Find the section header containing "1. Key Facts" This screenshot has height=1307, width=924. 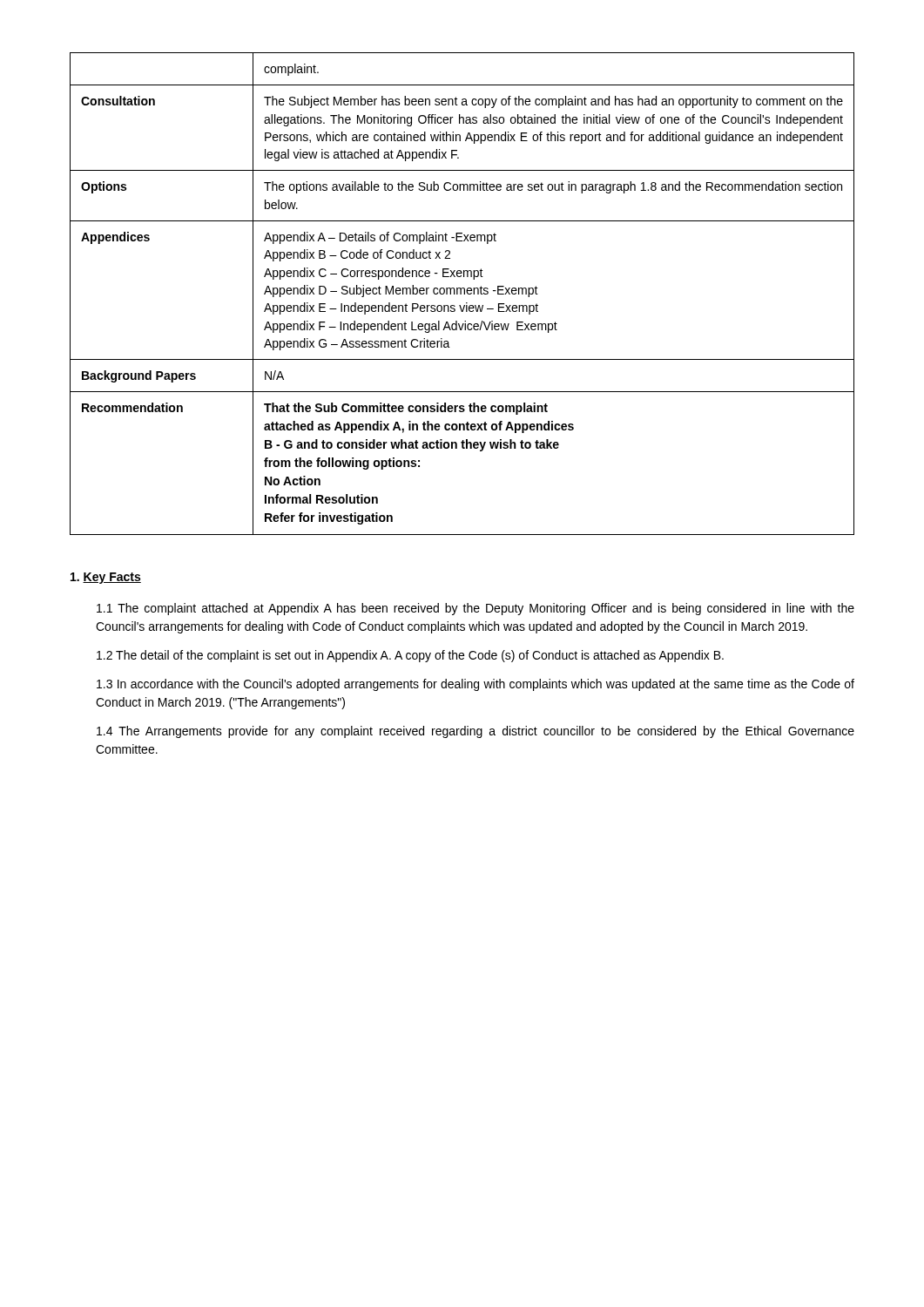coord(105,577)
